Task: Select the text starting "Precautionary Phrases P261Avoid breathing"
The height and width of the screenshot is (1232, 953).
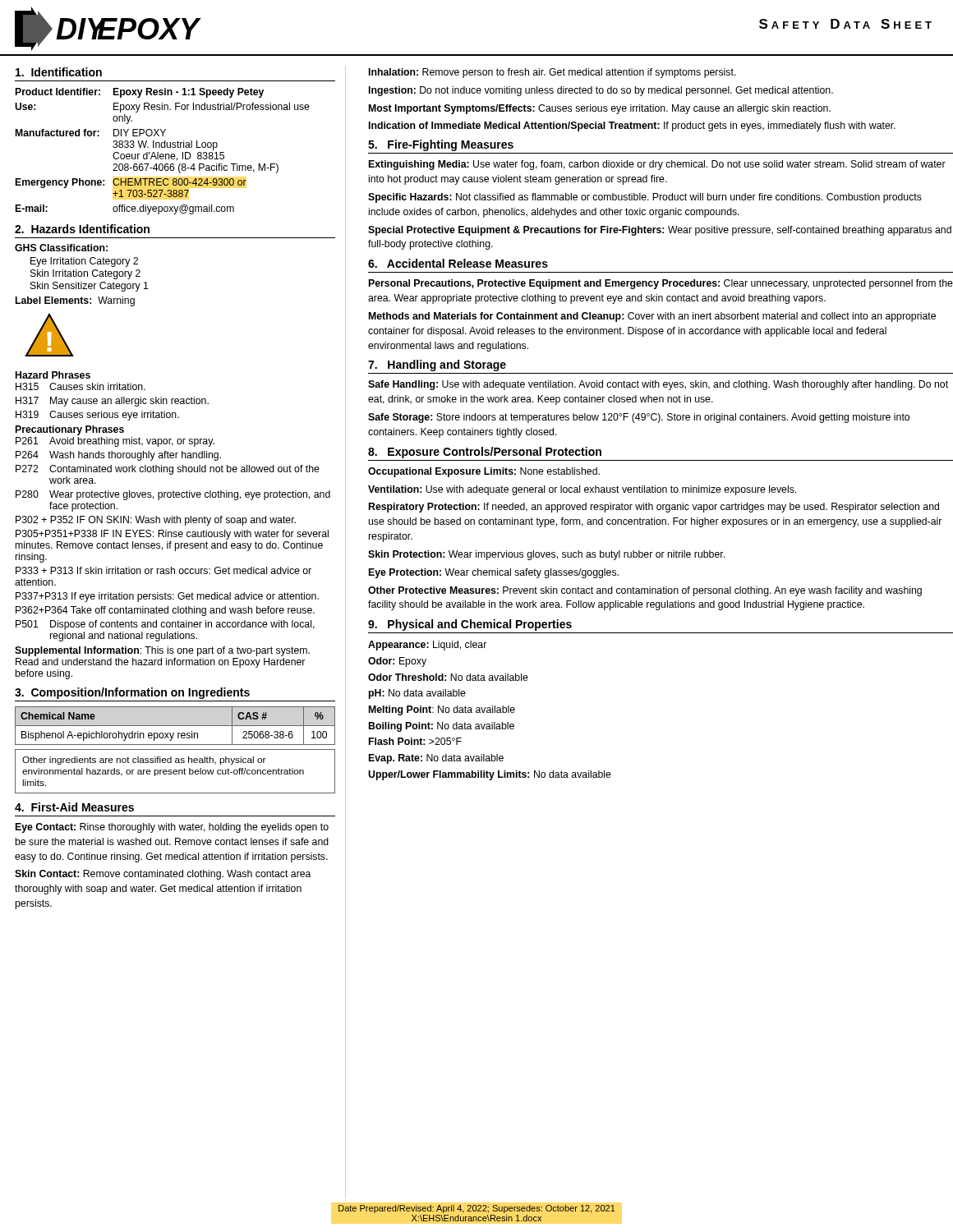Action: click(175, 533)
